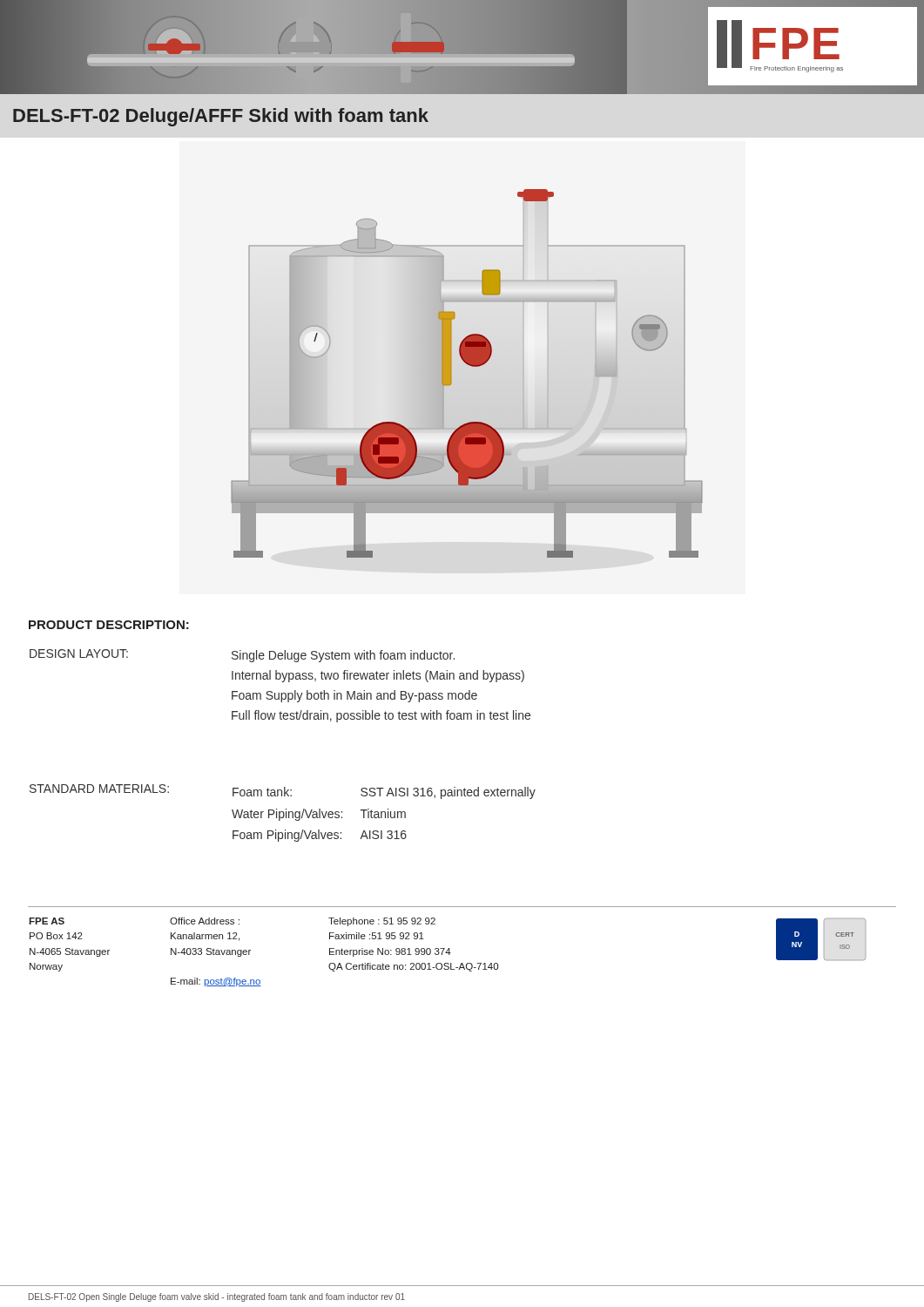The image size is (924, 1307).
Task: Click on the passage starting "DELS-FT-02 Deluge/AFFF Skid with foam tank"
Action: [x=220, y=116]
